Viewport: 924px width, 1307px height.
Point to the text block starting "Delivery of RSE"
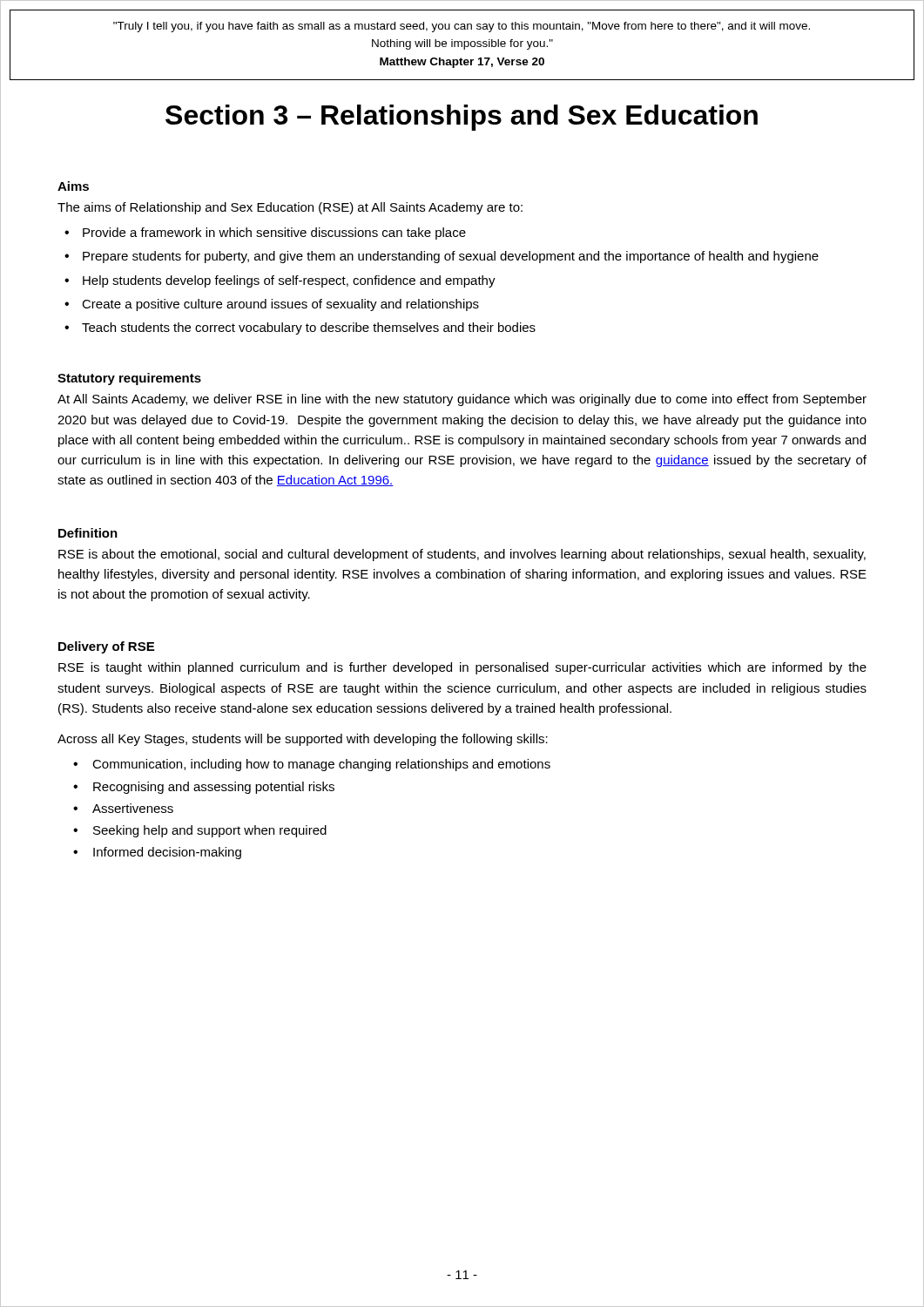[106, 646]
